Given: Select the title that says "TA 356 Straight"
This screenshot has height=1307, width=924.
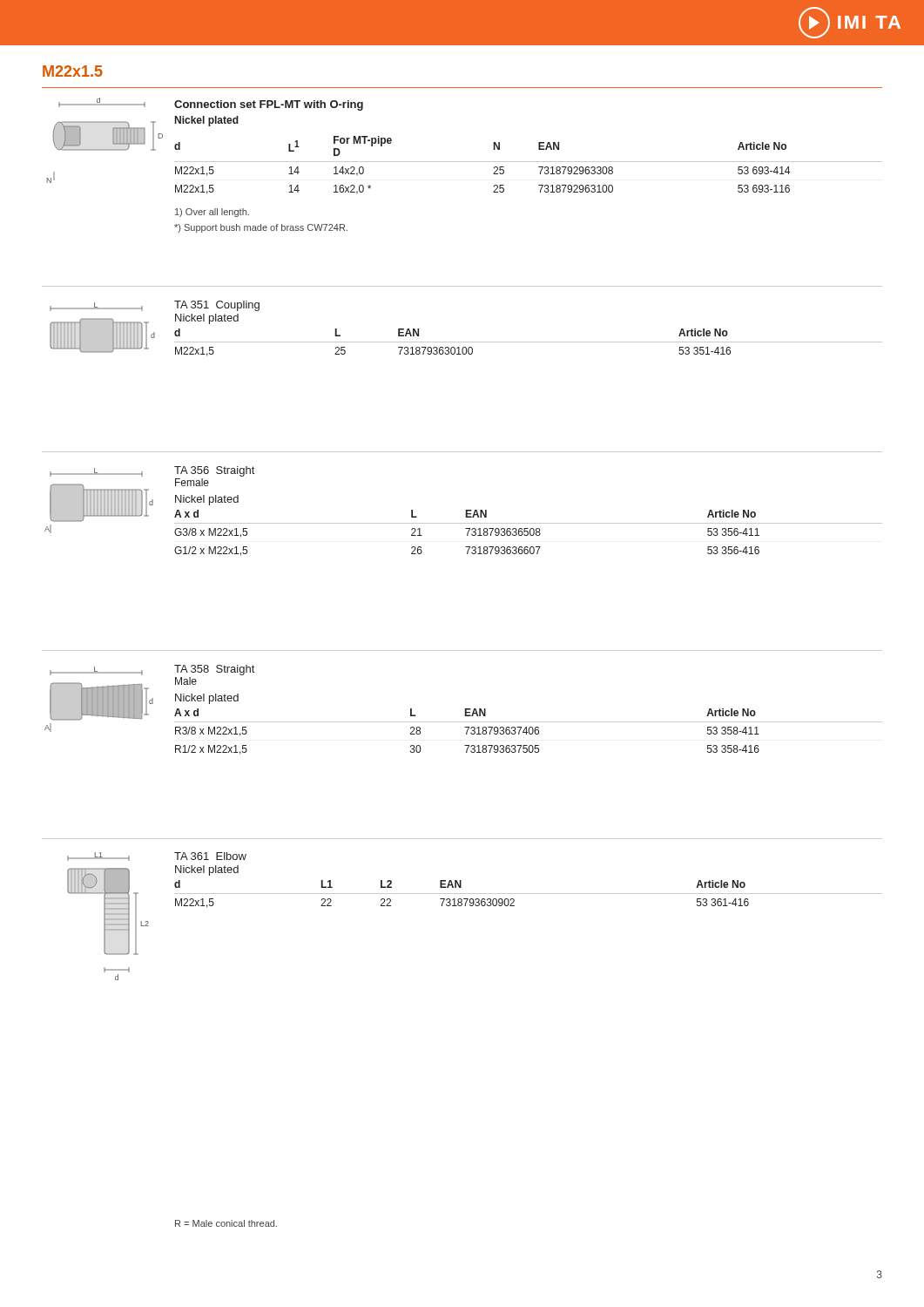Looking at the screenshot, I should click(x=214, y=470).
